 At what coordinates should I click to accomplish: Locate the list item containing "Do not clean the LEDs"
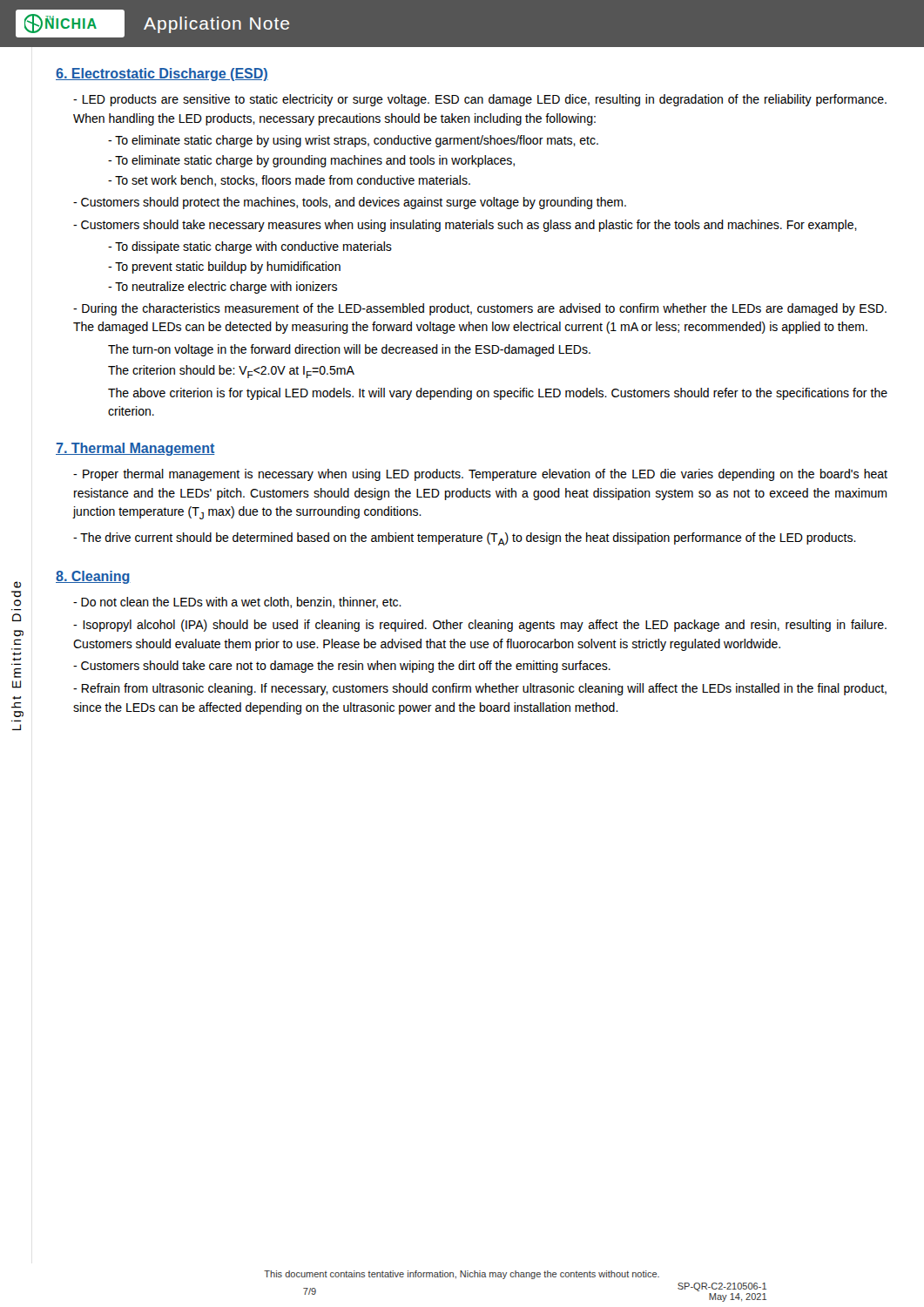point(238,602)
